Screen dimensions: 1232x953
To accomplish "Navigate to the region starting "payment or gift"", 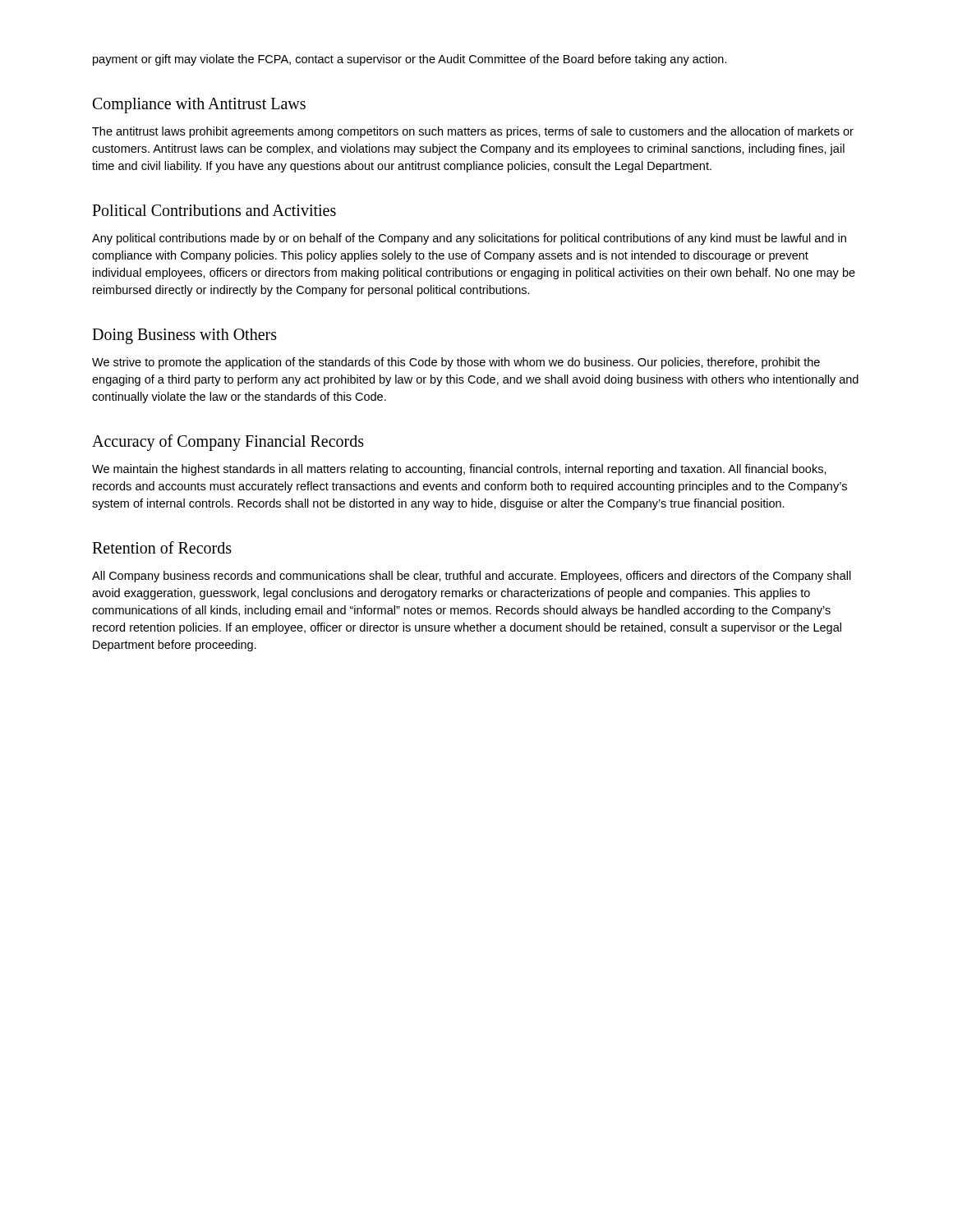I will click(x=410, y=59).
